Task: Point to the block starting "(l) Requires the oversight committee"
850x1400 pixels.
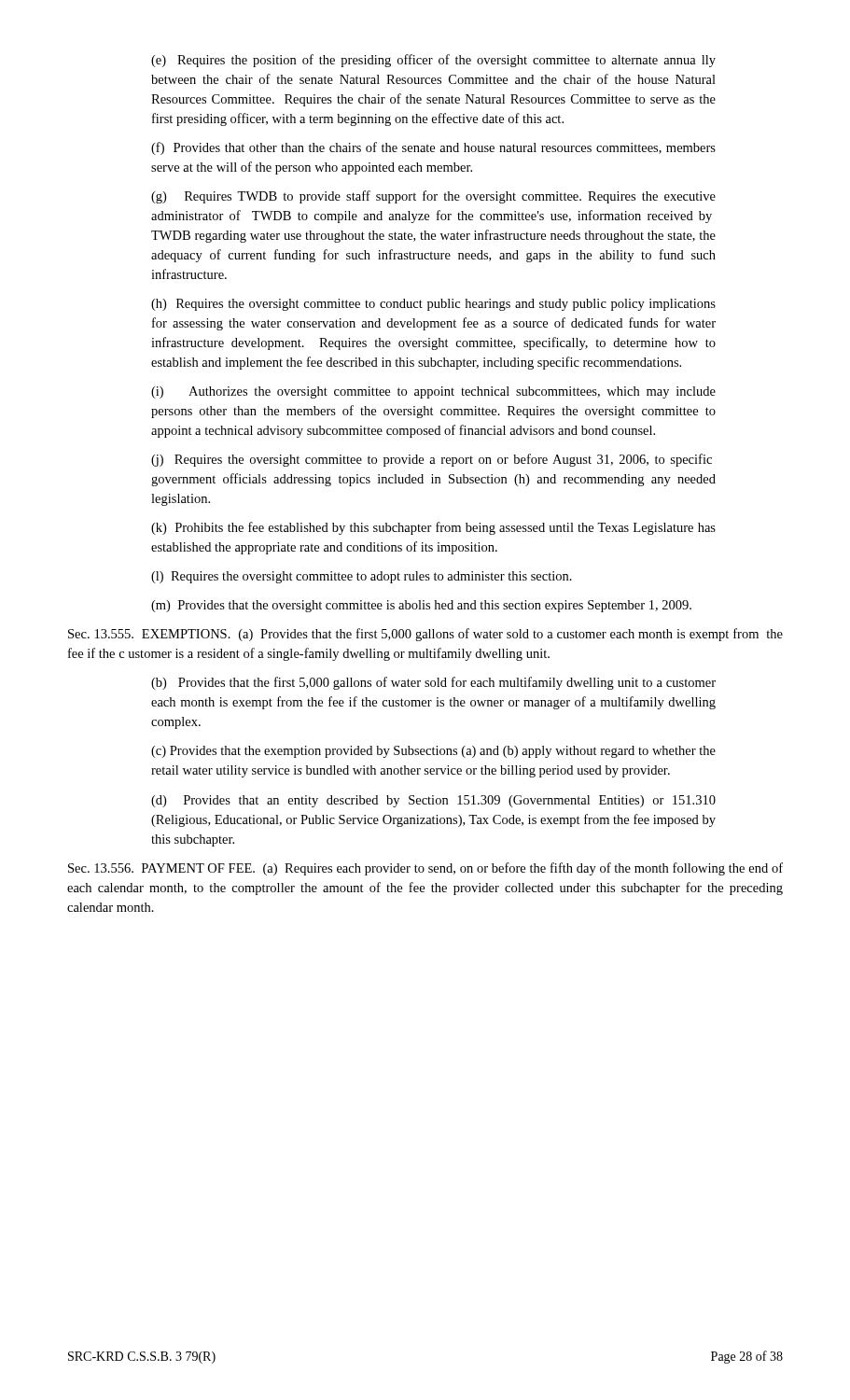Action: (x=433, y=577)
